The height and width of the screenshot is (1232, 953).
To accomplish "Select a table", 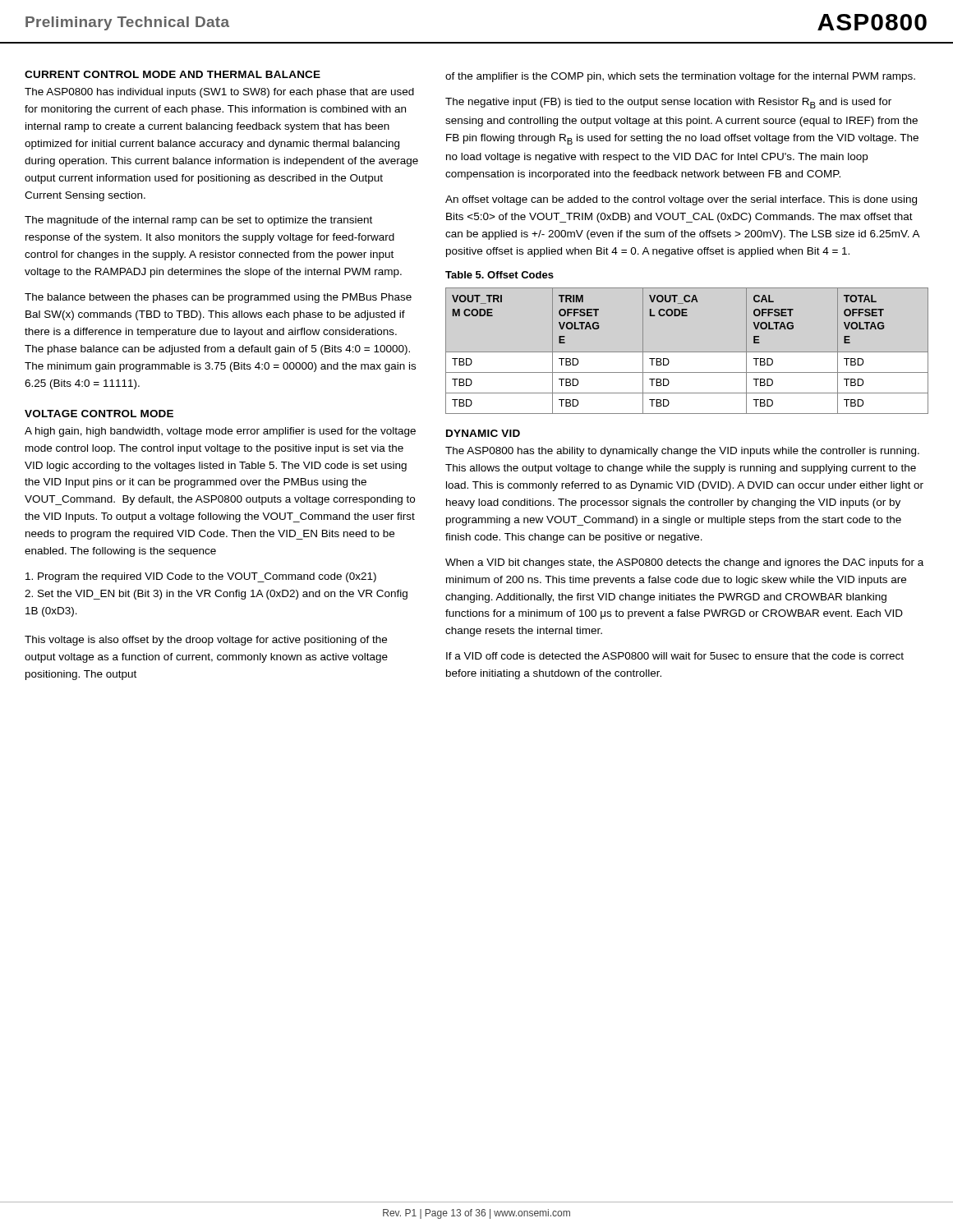I will 687,351.
